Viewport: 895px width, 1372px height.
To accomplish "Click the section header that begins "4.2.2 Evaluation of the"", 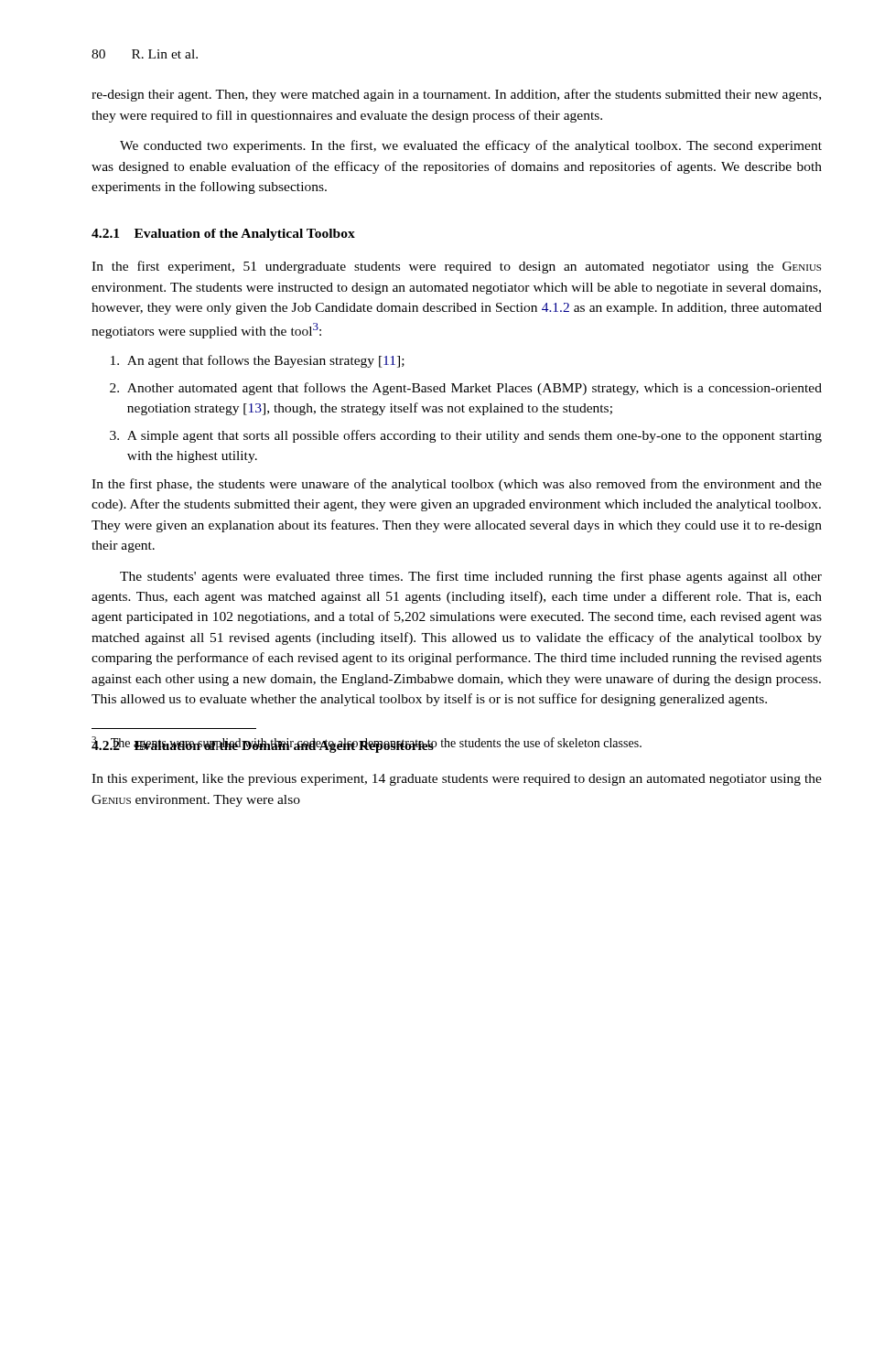I will 263,745.
